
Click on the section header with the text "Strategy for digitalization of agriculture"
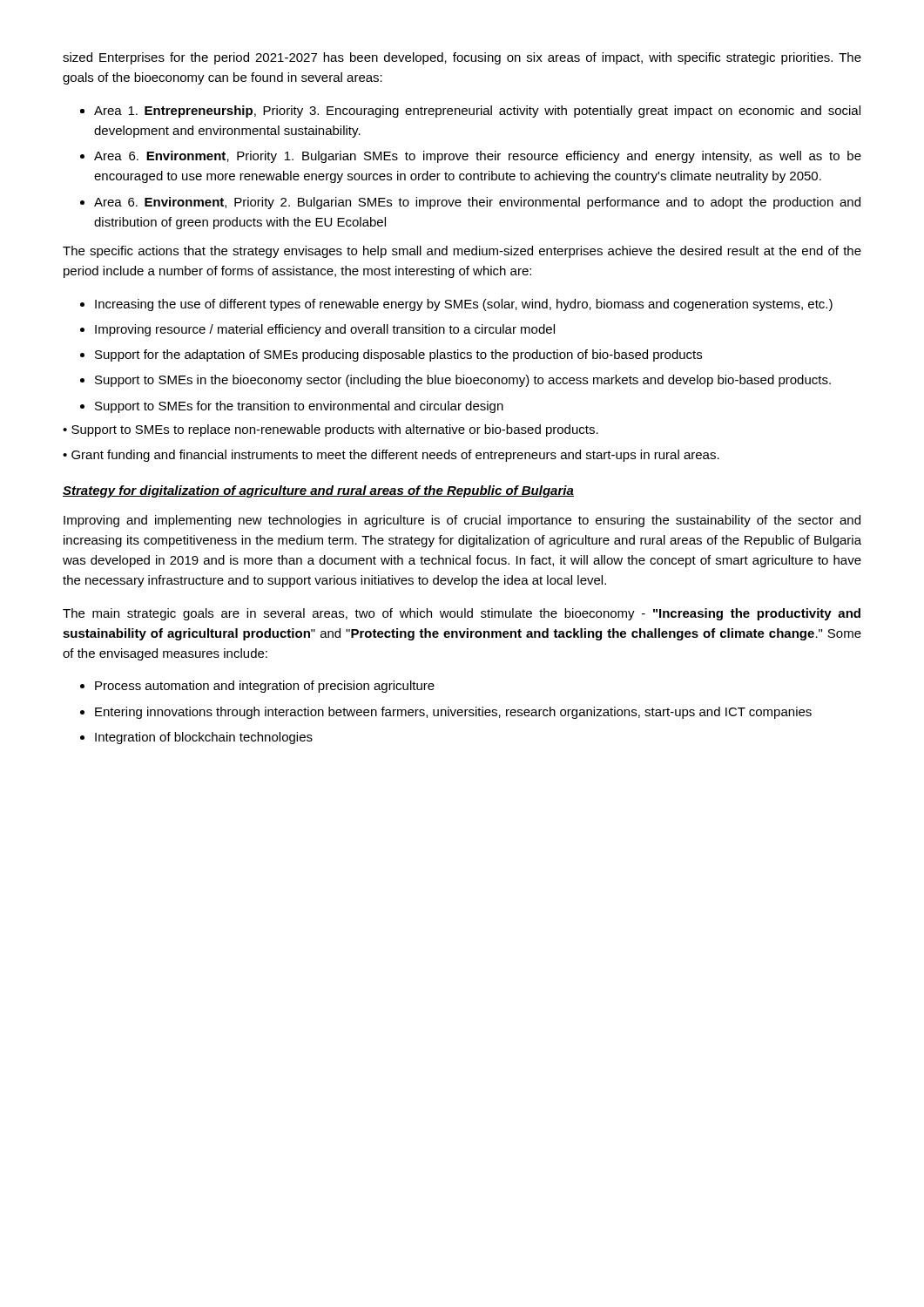[x=462, y=490]
